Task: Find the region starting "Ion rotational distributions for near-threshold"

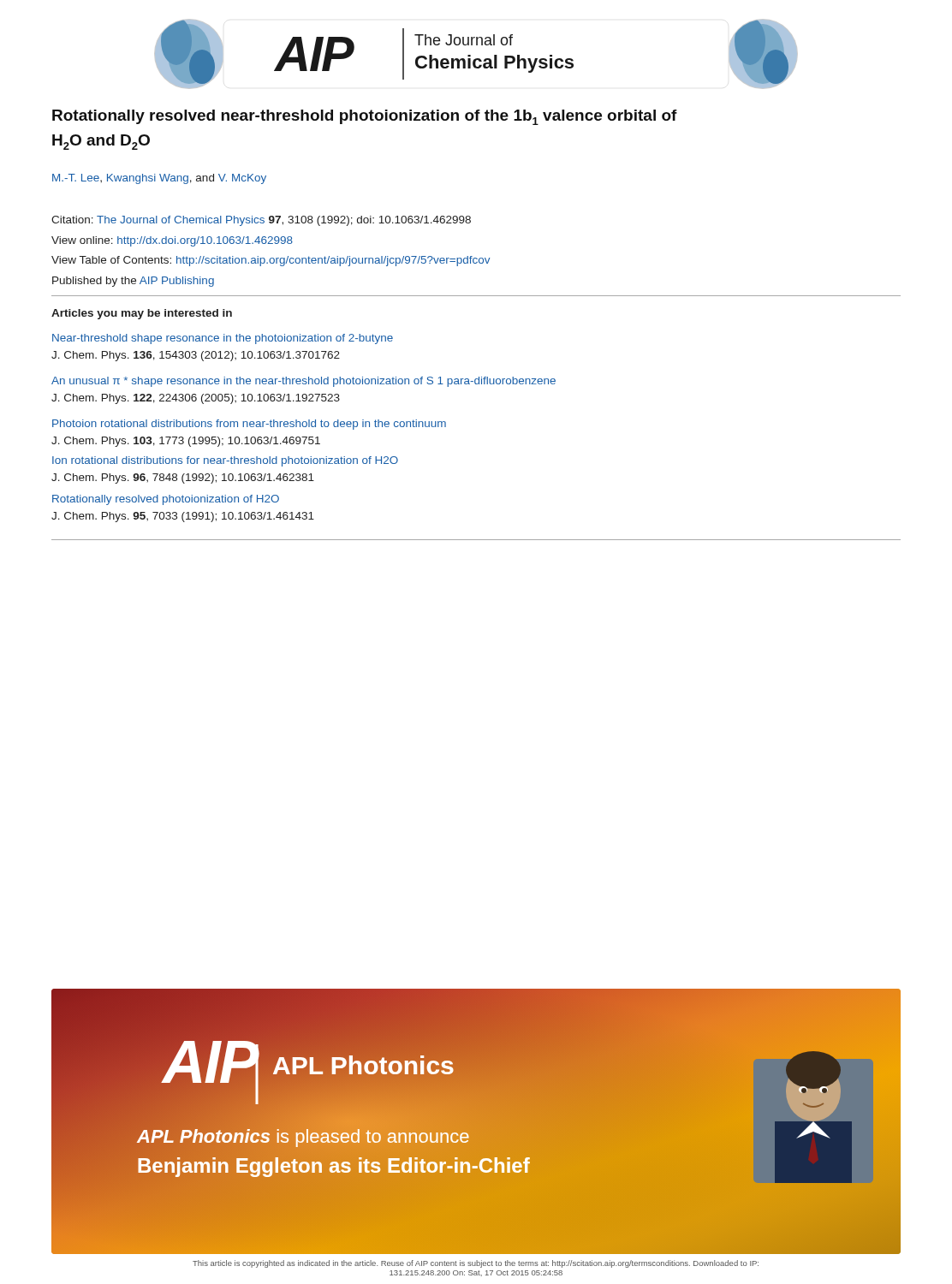Action: point(225,461)
